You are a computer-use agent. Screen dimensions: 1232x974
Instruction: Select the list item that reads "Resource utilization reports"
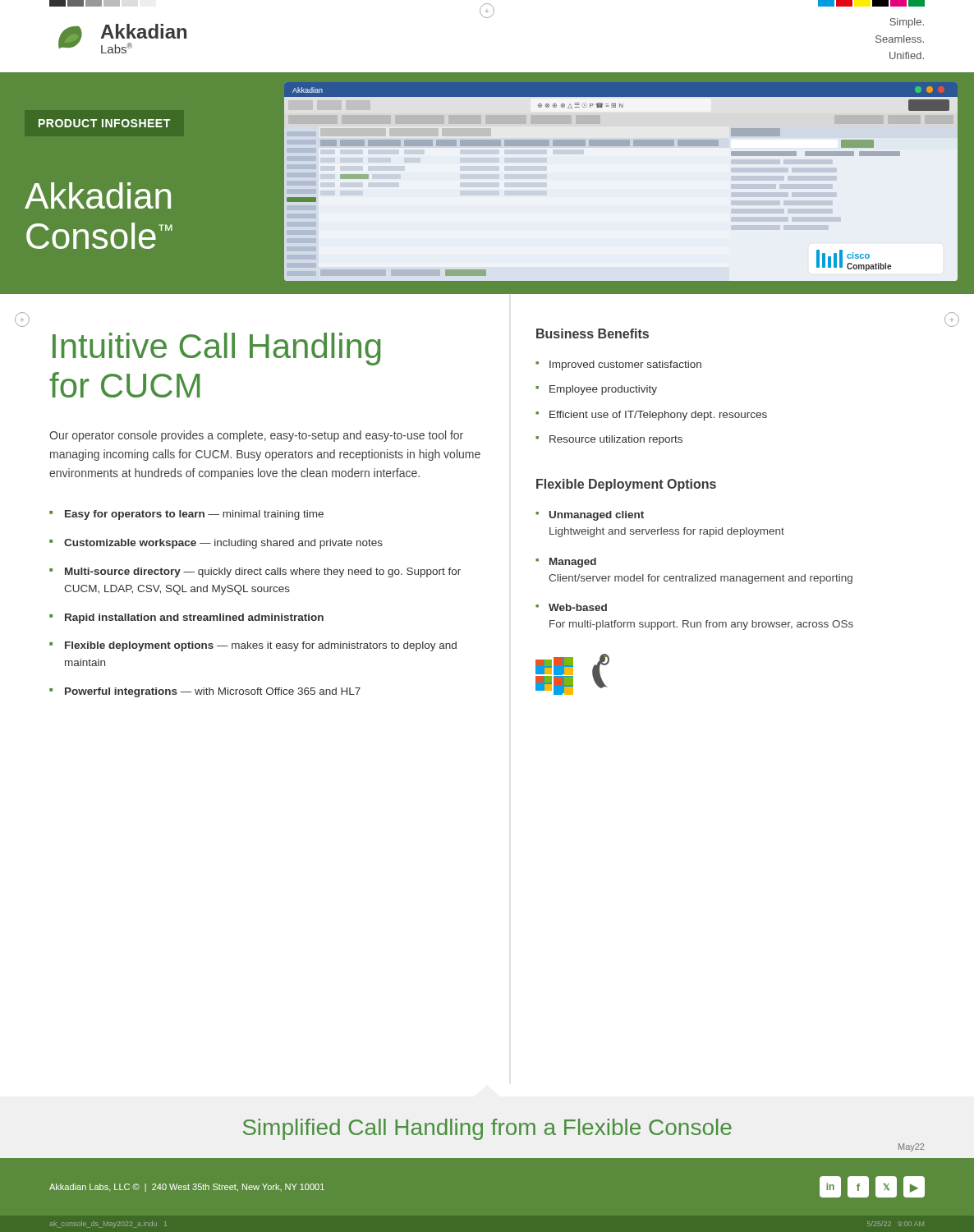pos(616,439)
